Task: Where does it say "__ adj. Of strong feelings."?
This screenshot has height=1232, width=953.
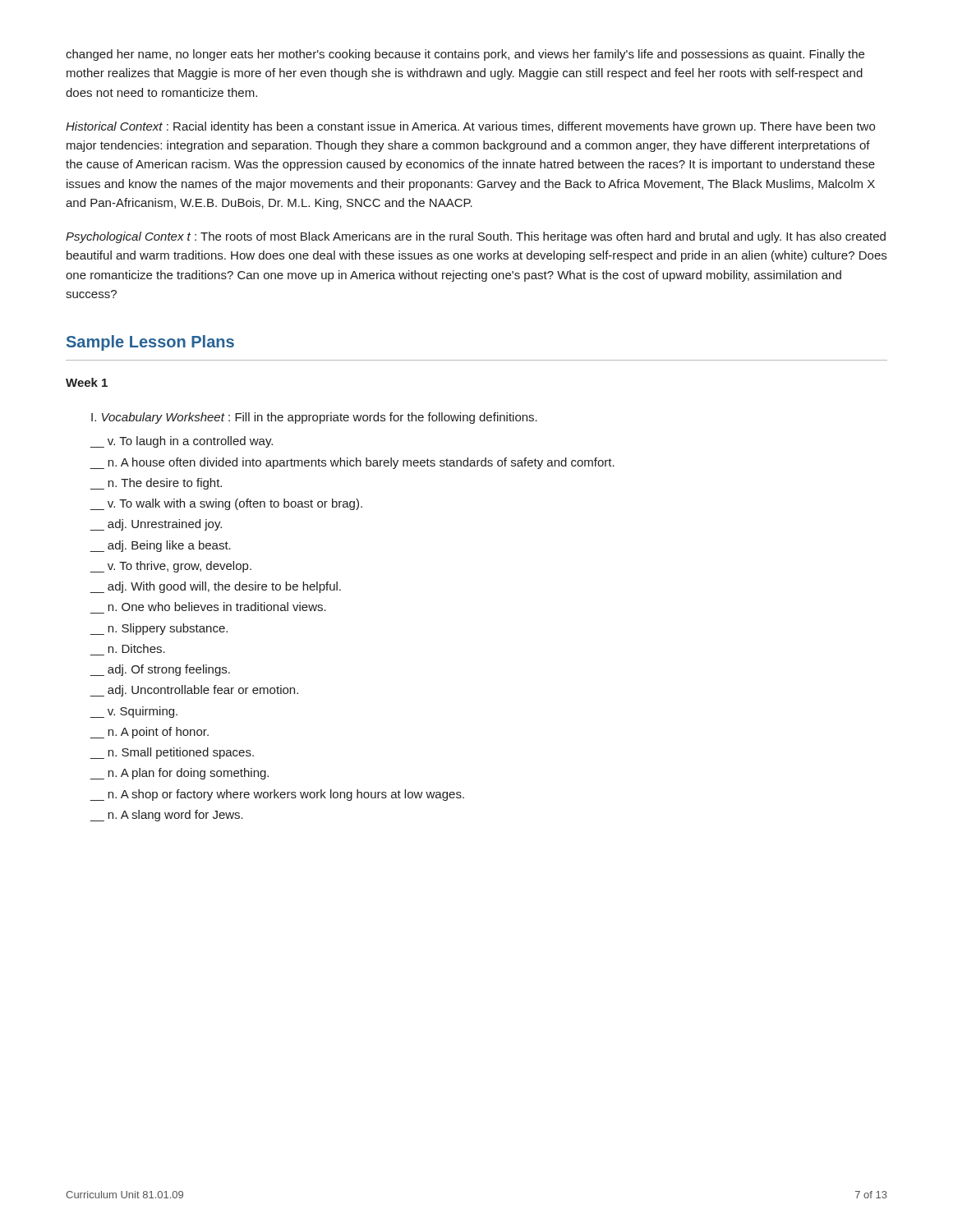Action: click(x=161, y=669)
